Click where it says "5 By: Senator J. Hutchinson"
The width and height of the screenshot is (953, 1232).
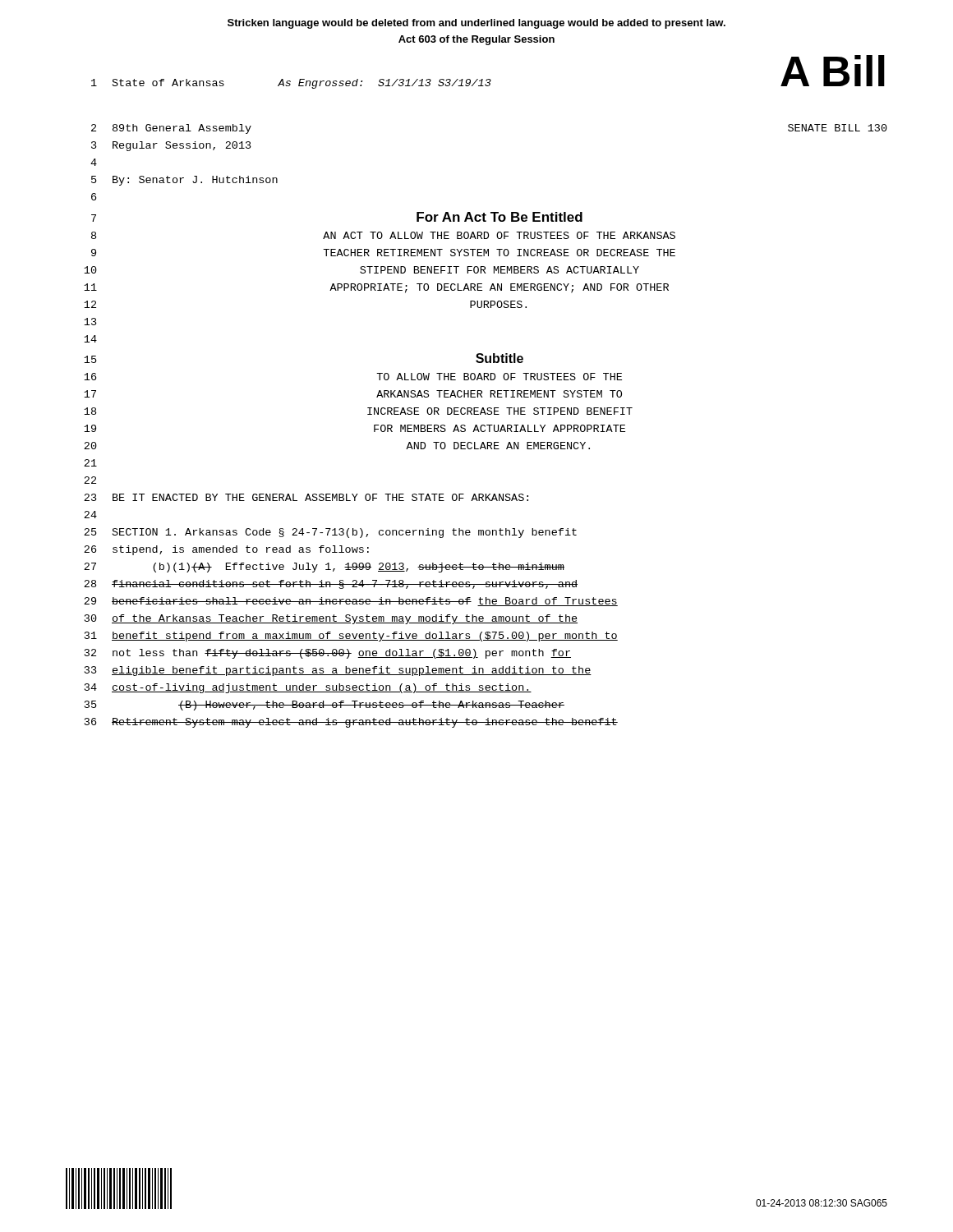click(184, 181)
